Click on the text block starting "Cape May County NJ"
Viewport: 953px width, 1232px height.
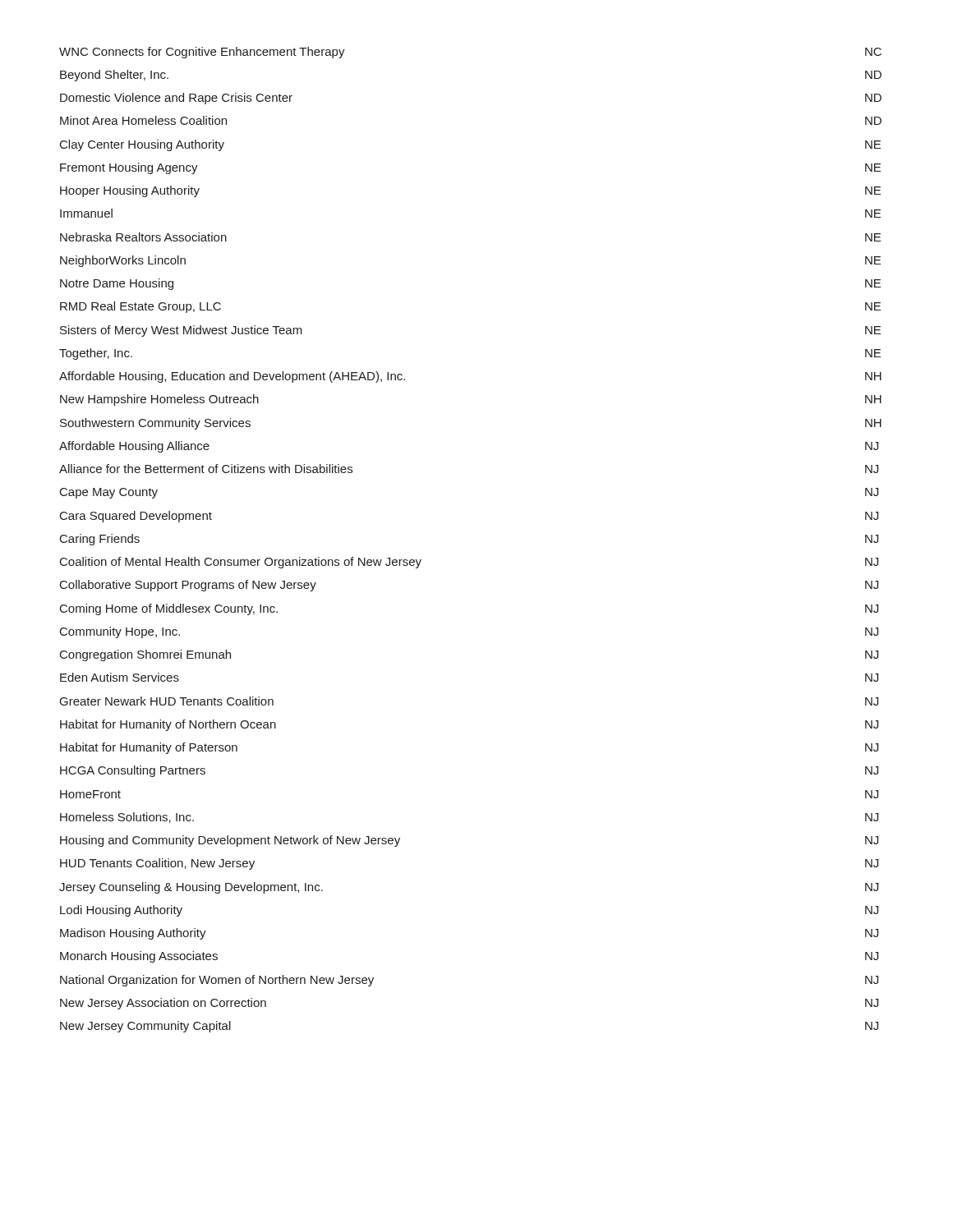[x=108, y=493]
